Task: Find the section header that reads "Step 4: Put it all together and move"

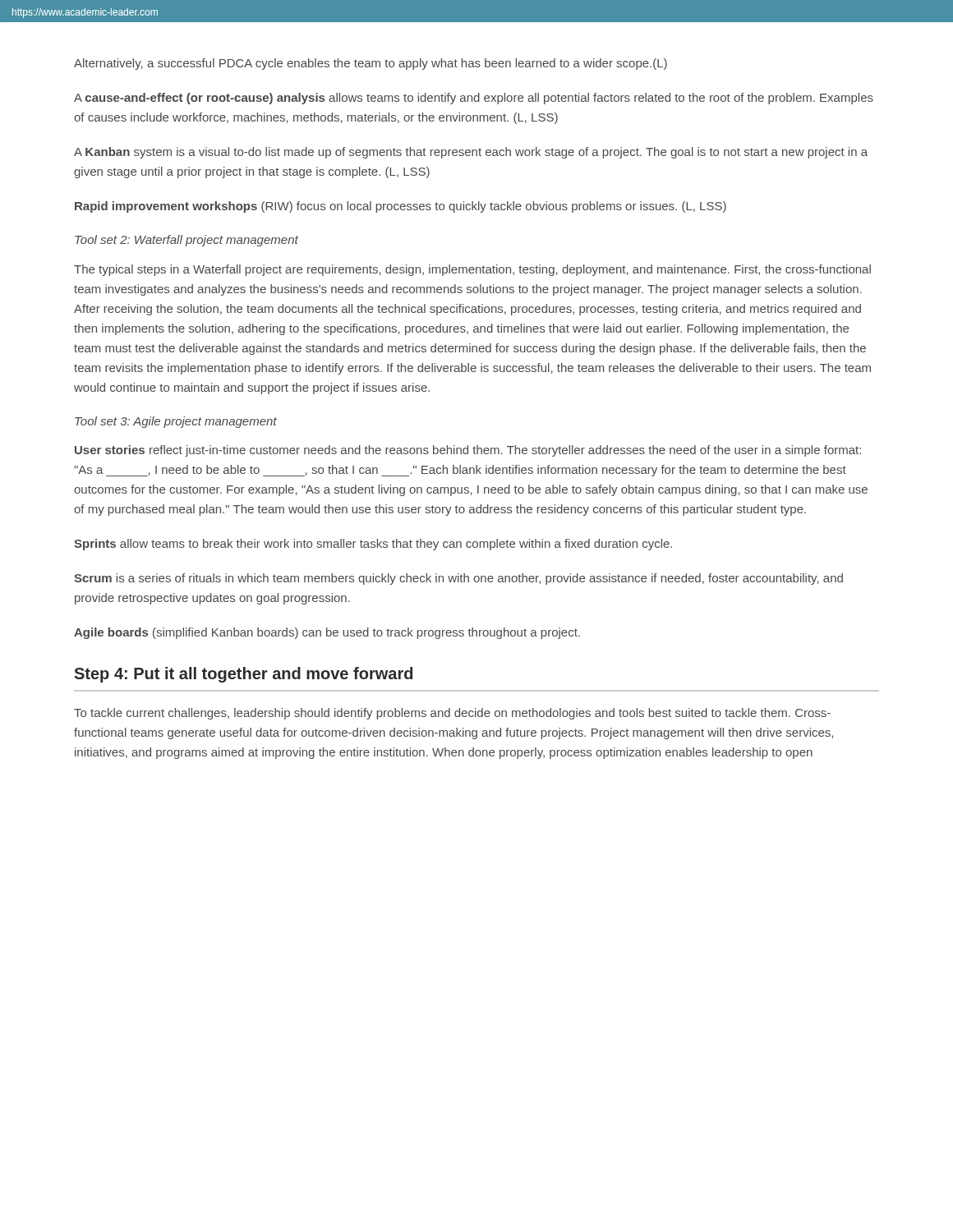Action: (x=244, y=673)
